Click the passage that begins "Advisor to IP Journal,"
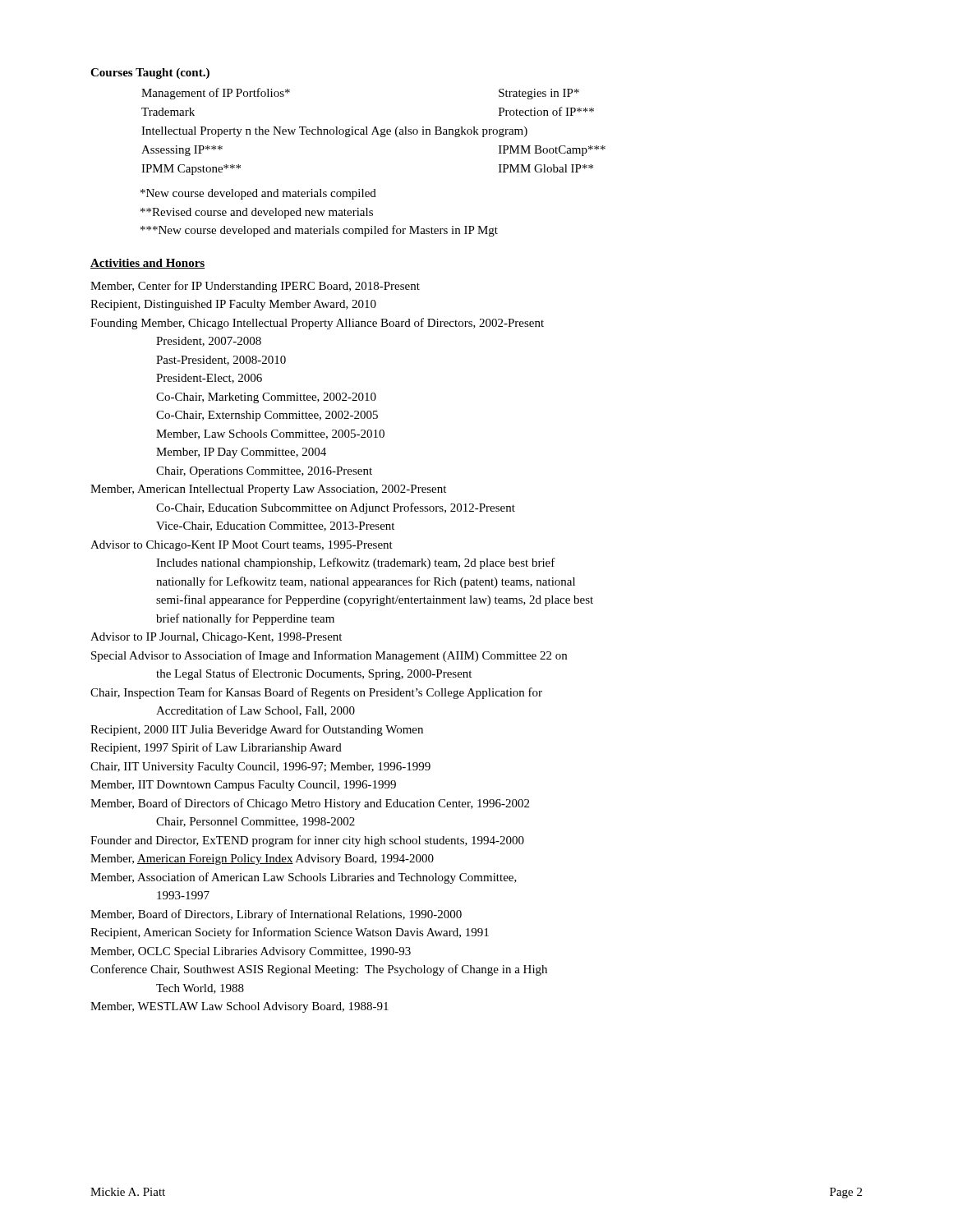 tap(216, 637)
